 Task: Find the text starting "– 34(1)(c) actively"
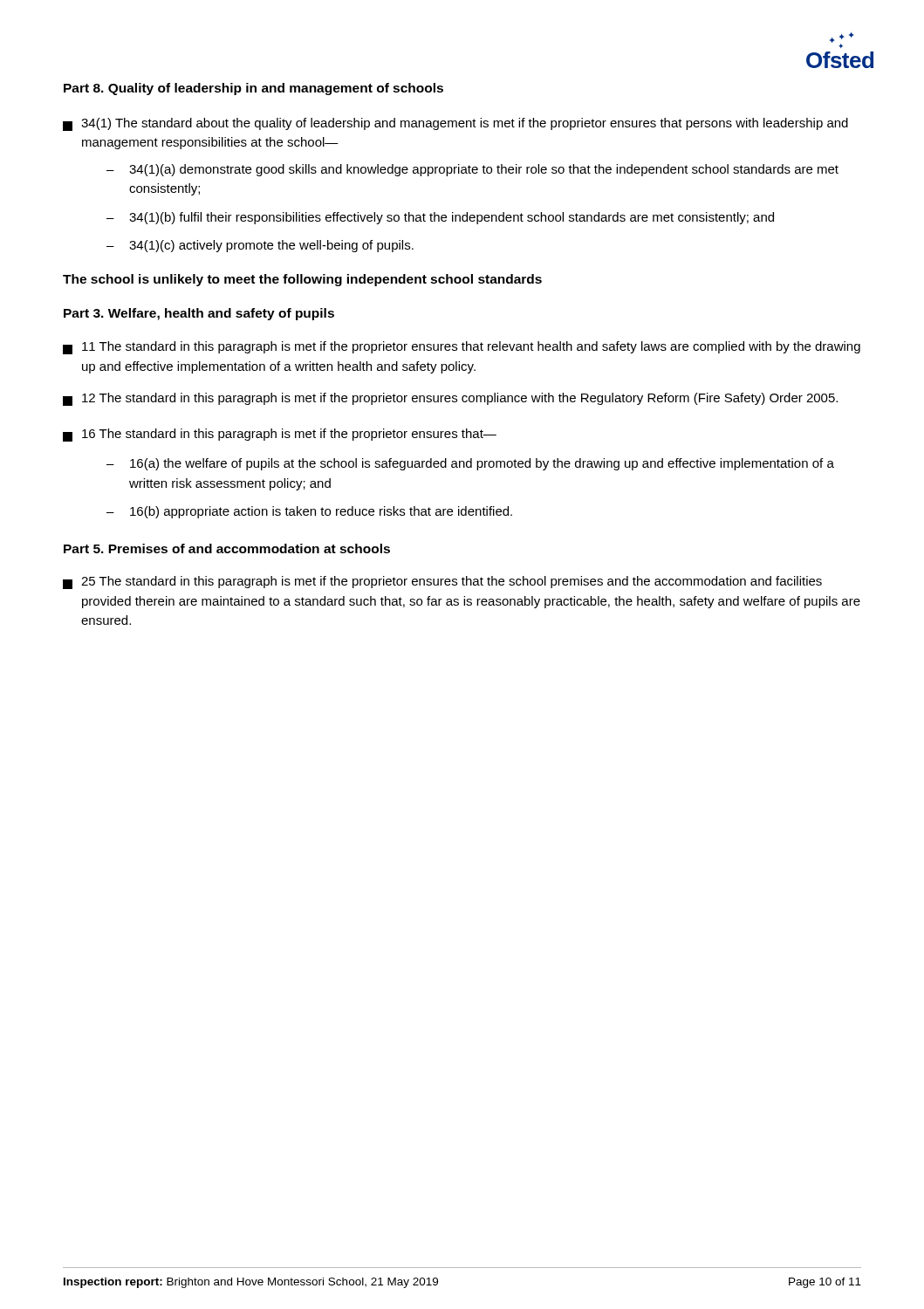tap(260, 246)
